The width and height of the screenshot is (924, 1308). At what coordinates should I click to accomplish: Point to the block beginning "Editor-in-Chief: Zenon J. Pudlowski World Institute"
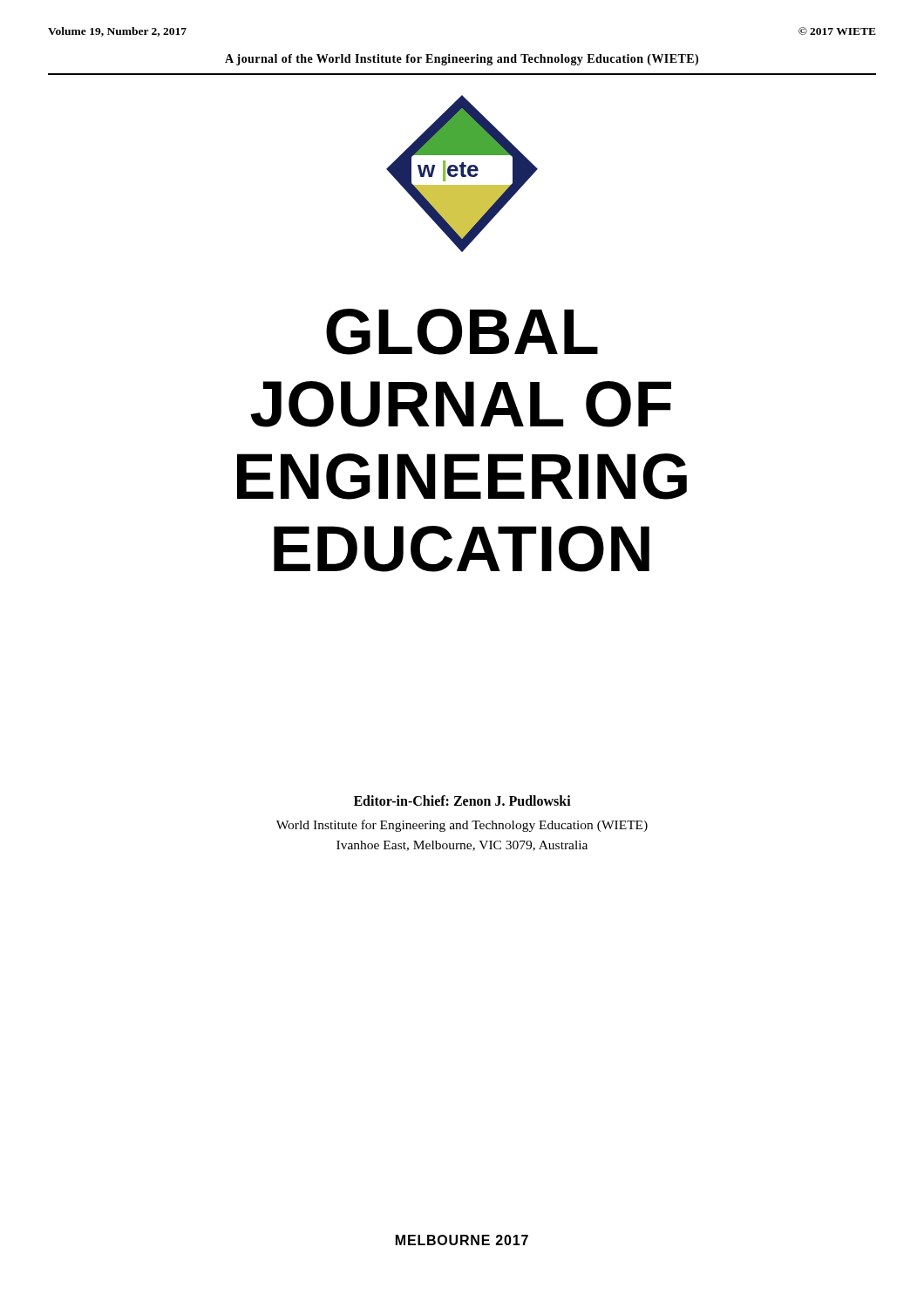tap(462, 824)
